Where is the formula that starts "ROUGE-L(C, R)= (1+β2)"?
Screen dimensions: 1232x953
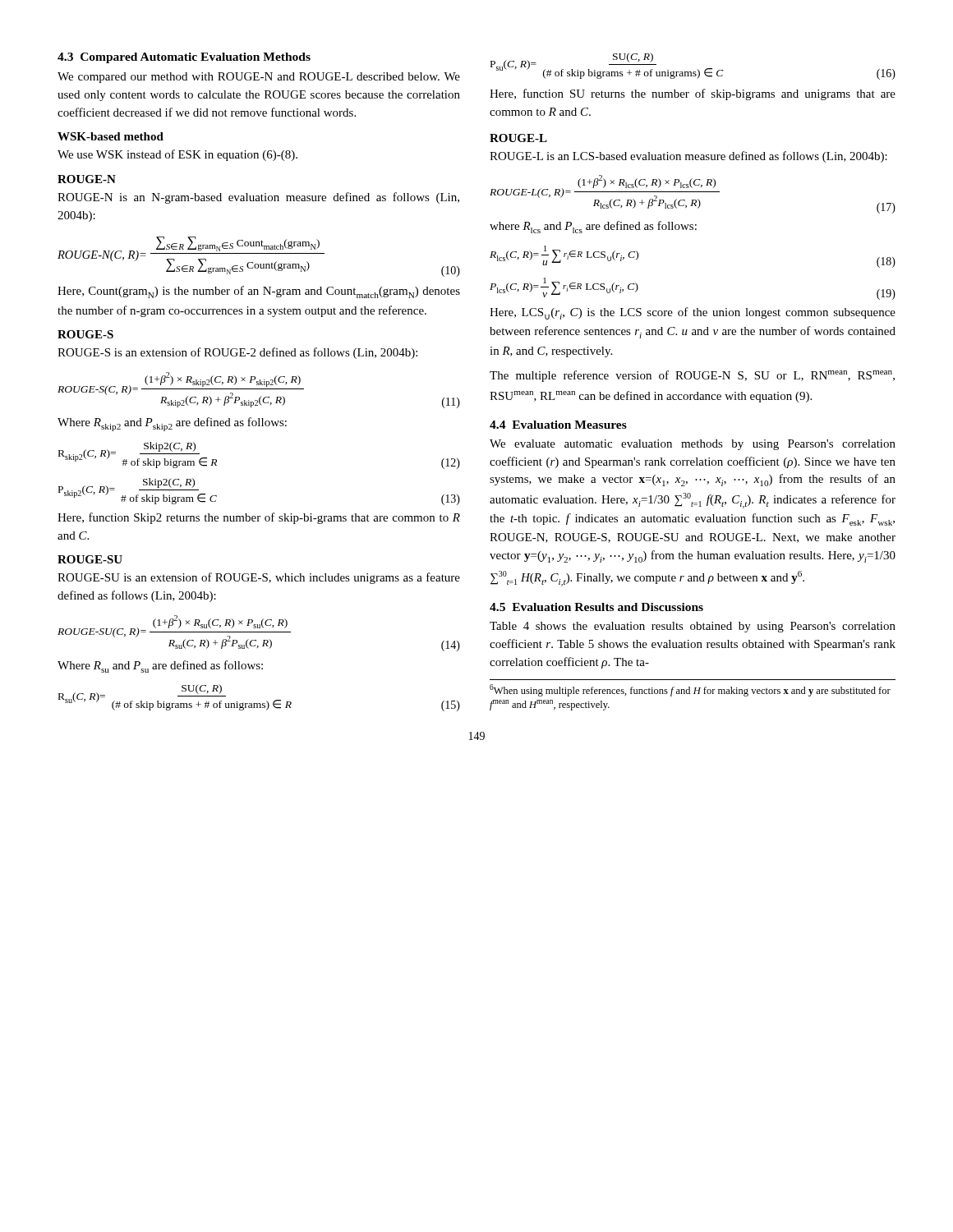click(x=693, y=192)
